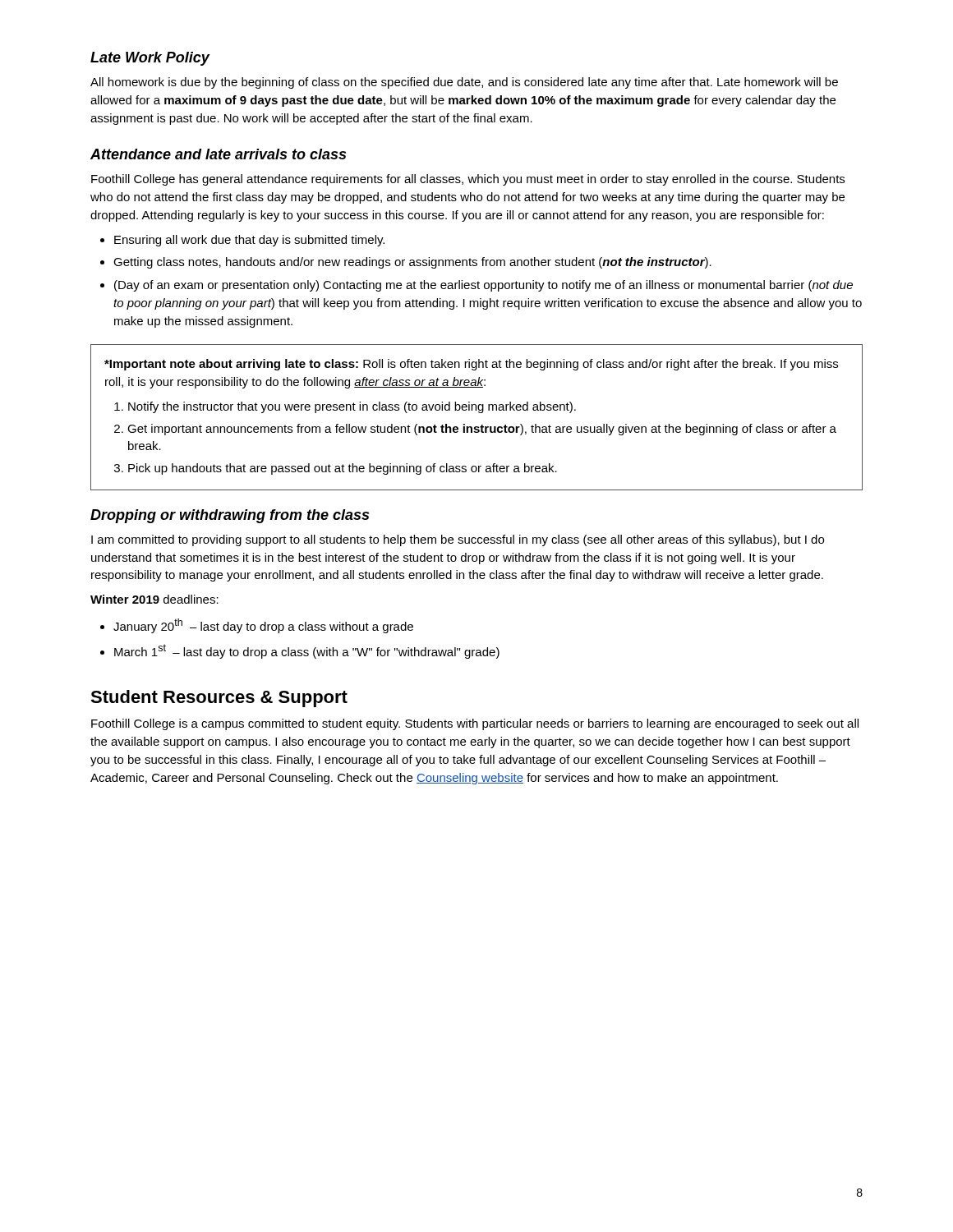Viewport: 953px width, 1232px height.
Task: Navigate to the text block starting "Foothill College is a campus committed to"
Action: click(476, 751)
